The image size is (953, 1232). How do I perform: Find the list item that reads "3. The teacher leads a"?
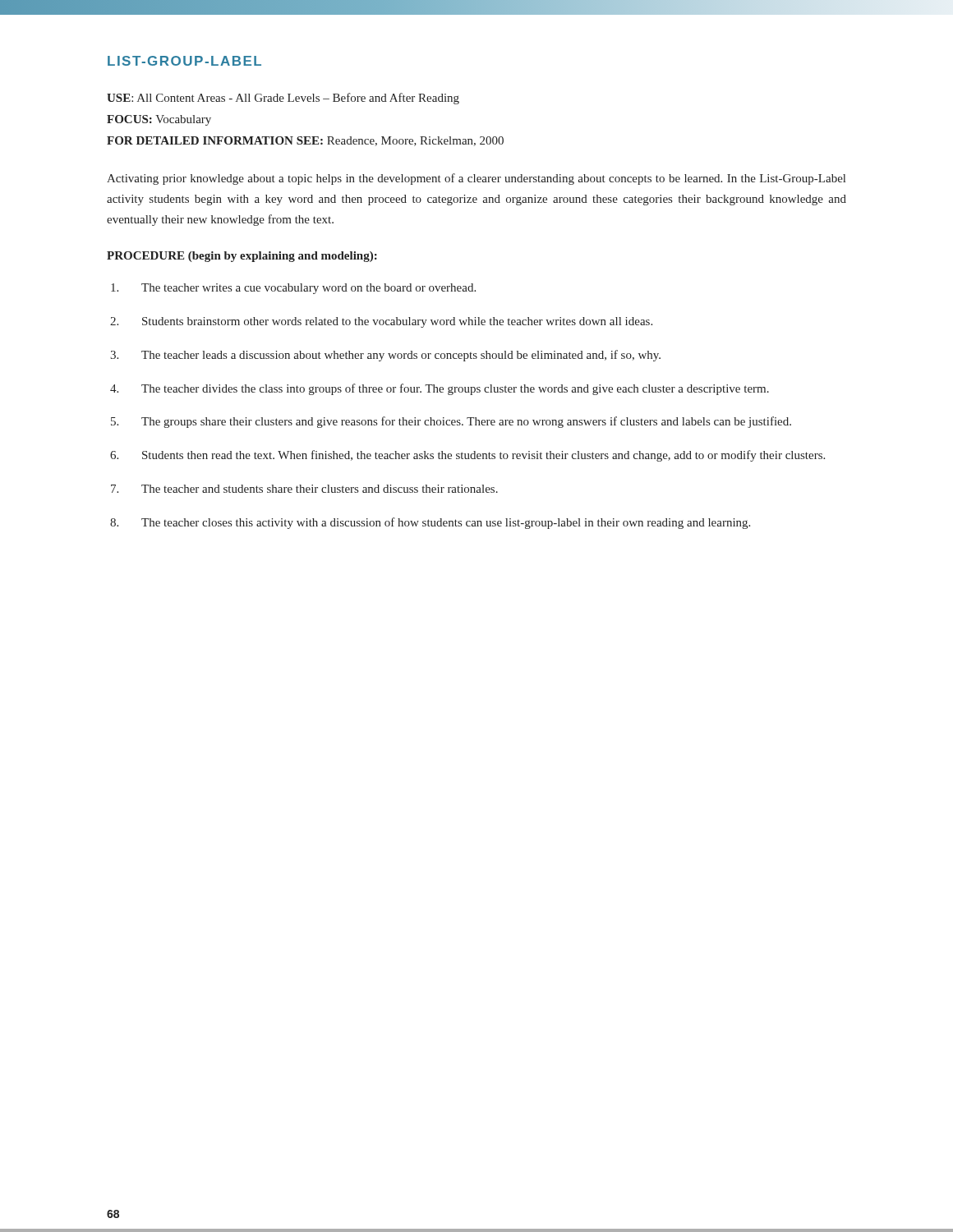[476, 355]
